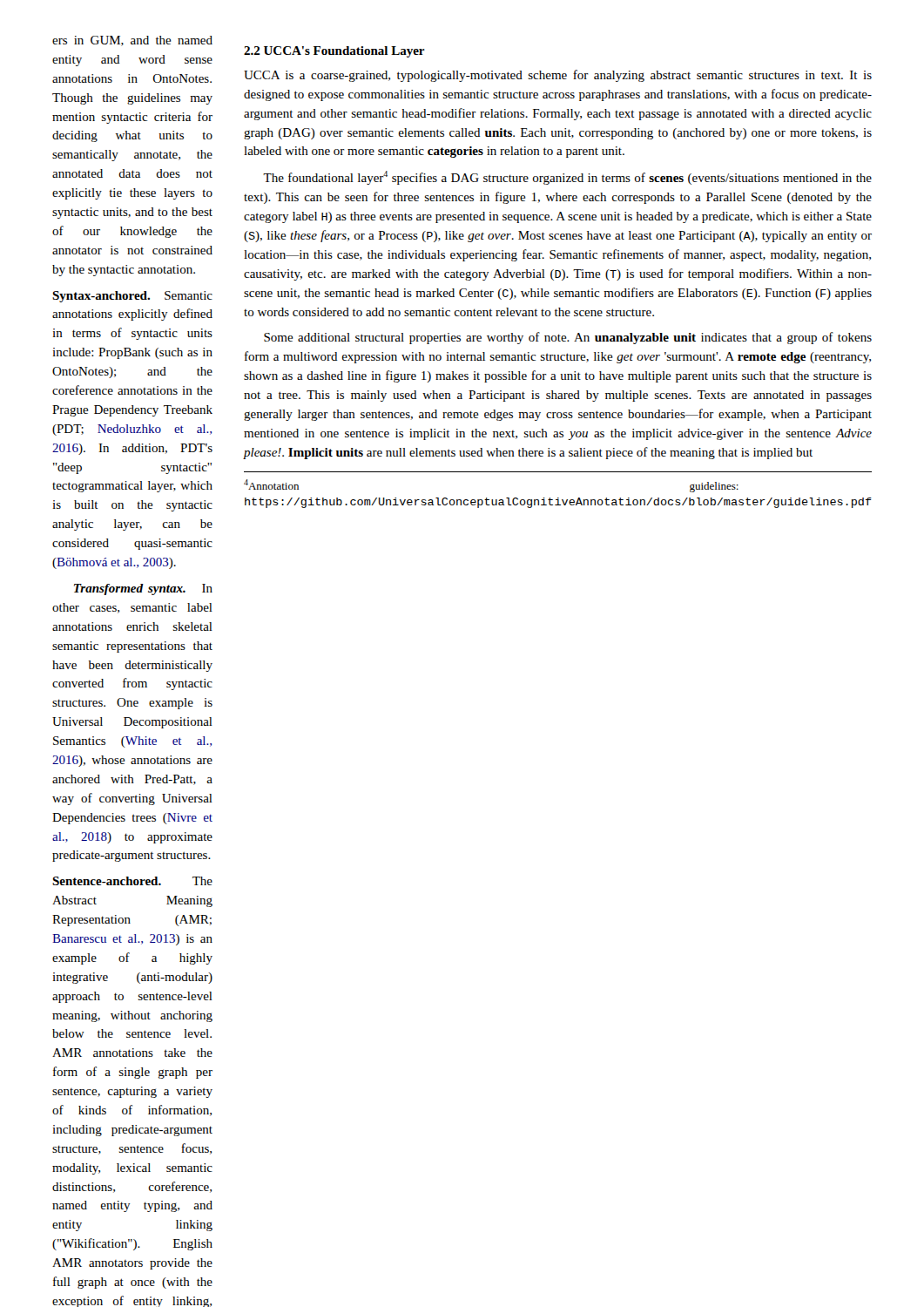Point to the element starting "UCCA is a coarse-grained,"

[558, 114]
